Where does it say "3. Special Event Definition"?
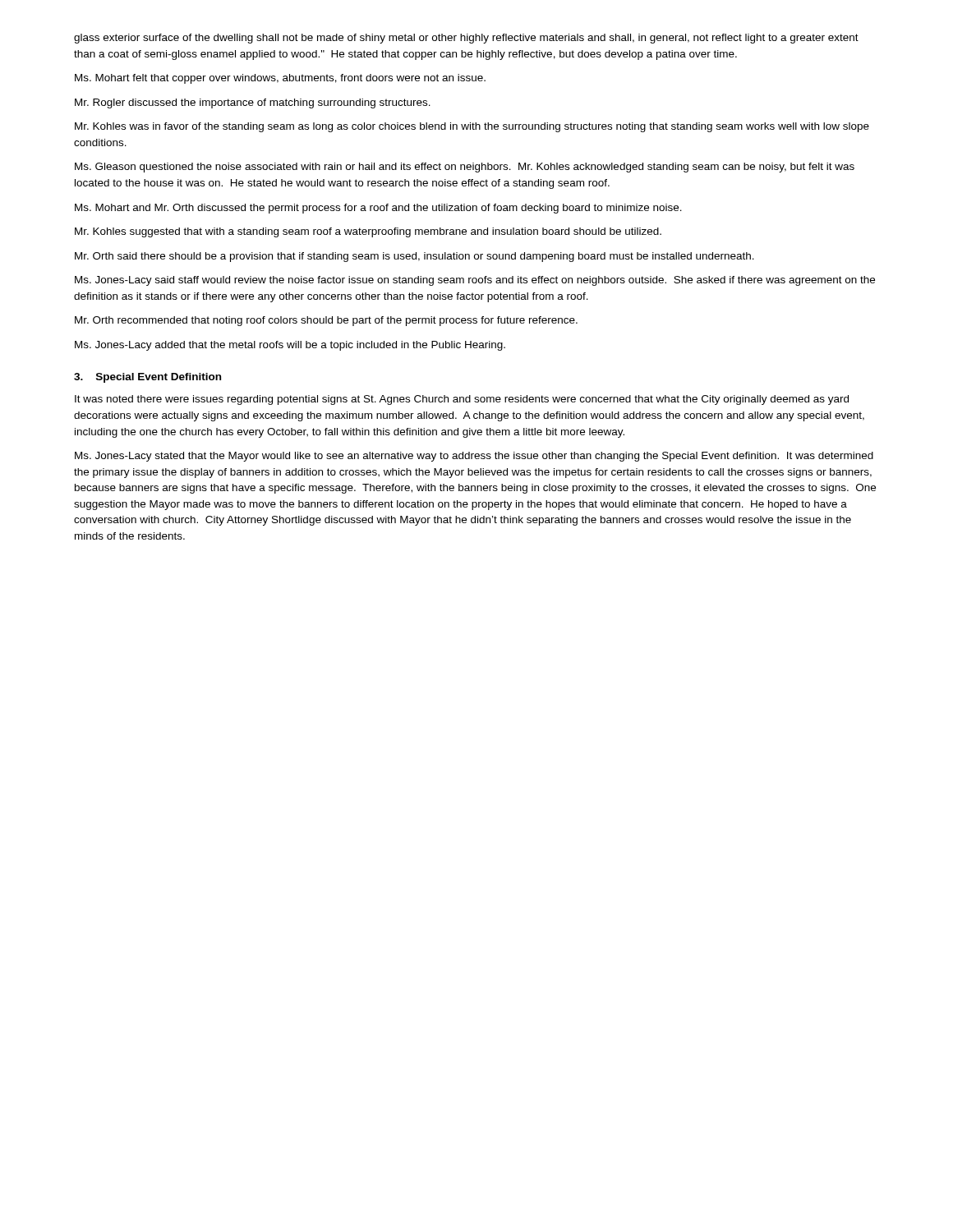The height and width of the screenshot is (1232, 953). [x=148, y=377]
